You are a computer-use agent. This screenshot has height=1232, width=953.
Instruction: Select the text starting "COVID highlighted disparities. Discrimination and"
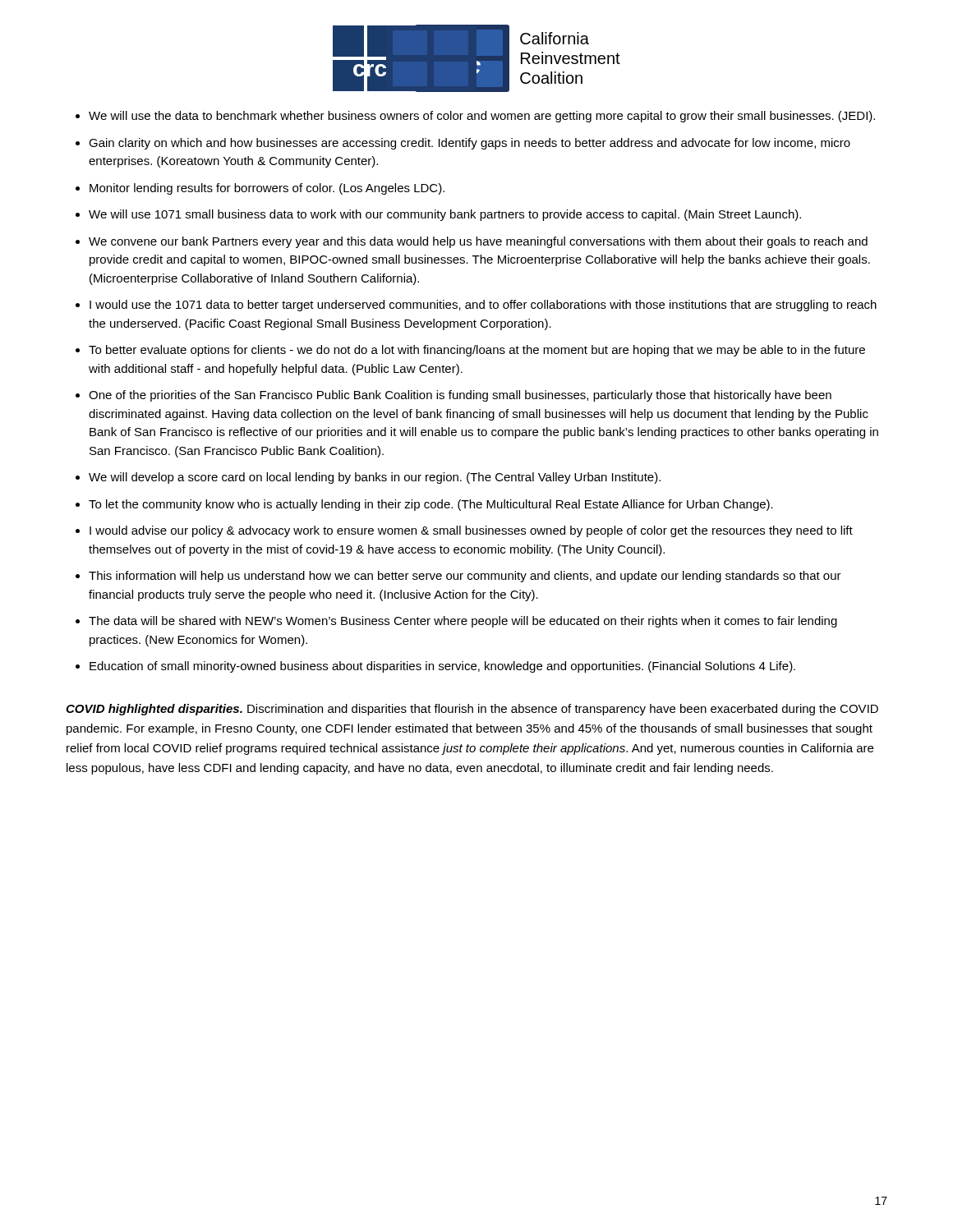click(x=476, y=738)
